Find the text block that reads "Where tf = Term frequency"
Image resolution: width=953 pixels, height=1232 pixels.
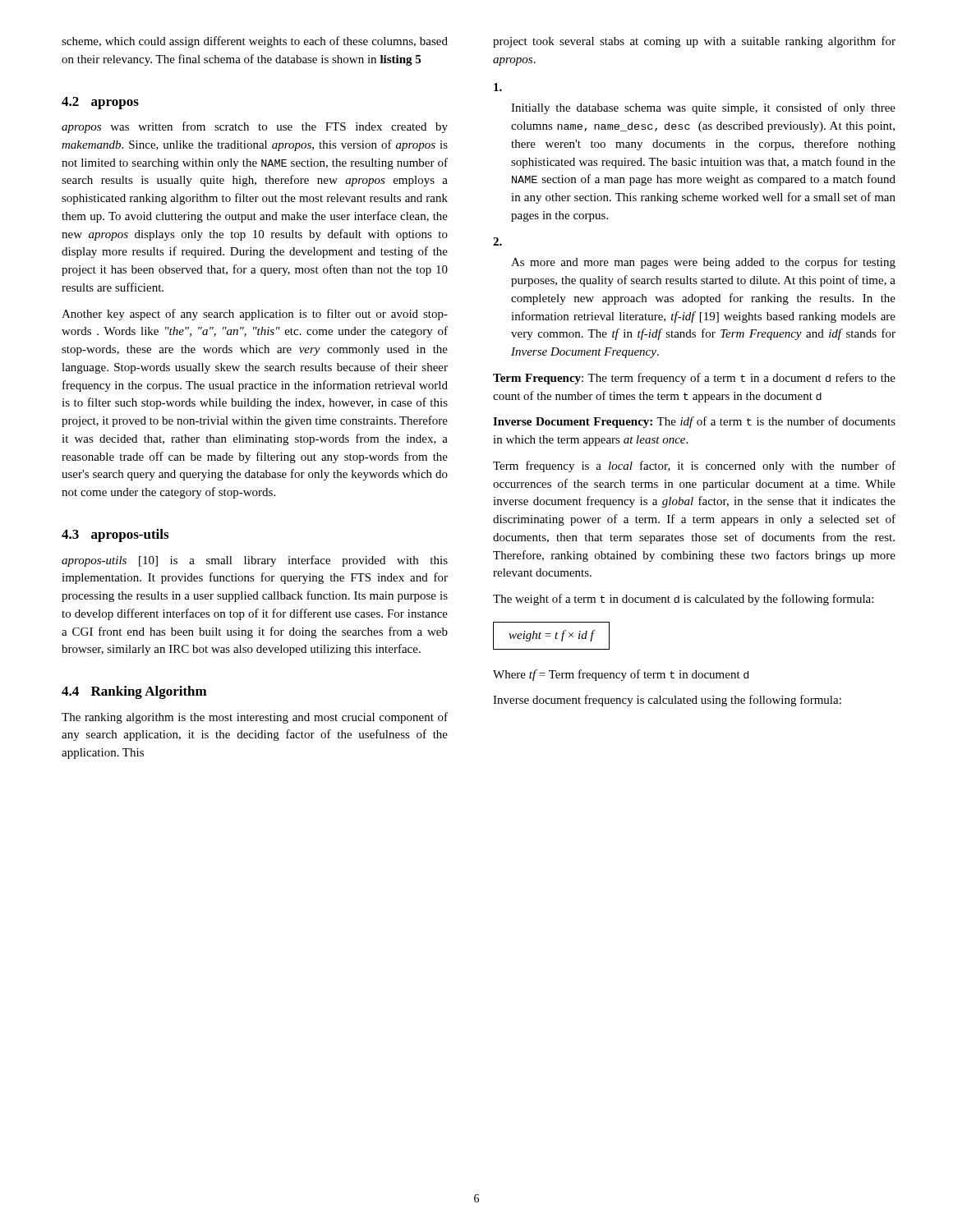(694, 675)
